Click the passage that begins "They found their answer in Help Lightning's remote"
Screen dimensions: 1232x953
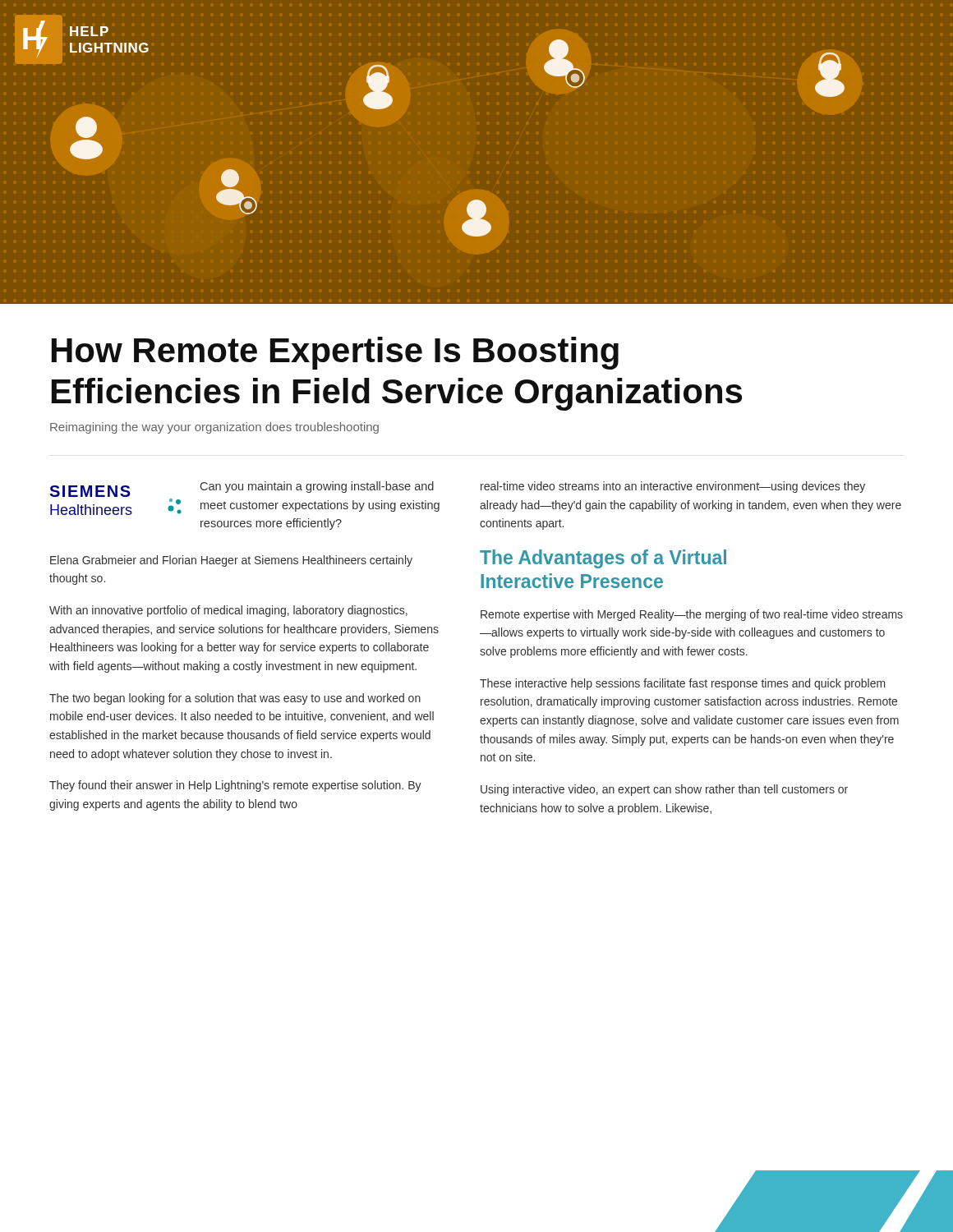click(235, 795)
